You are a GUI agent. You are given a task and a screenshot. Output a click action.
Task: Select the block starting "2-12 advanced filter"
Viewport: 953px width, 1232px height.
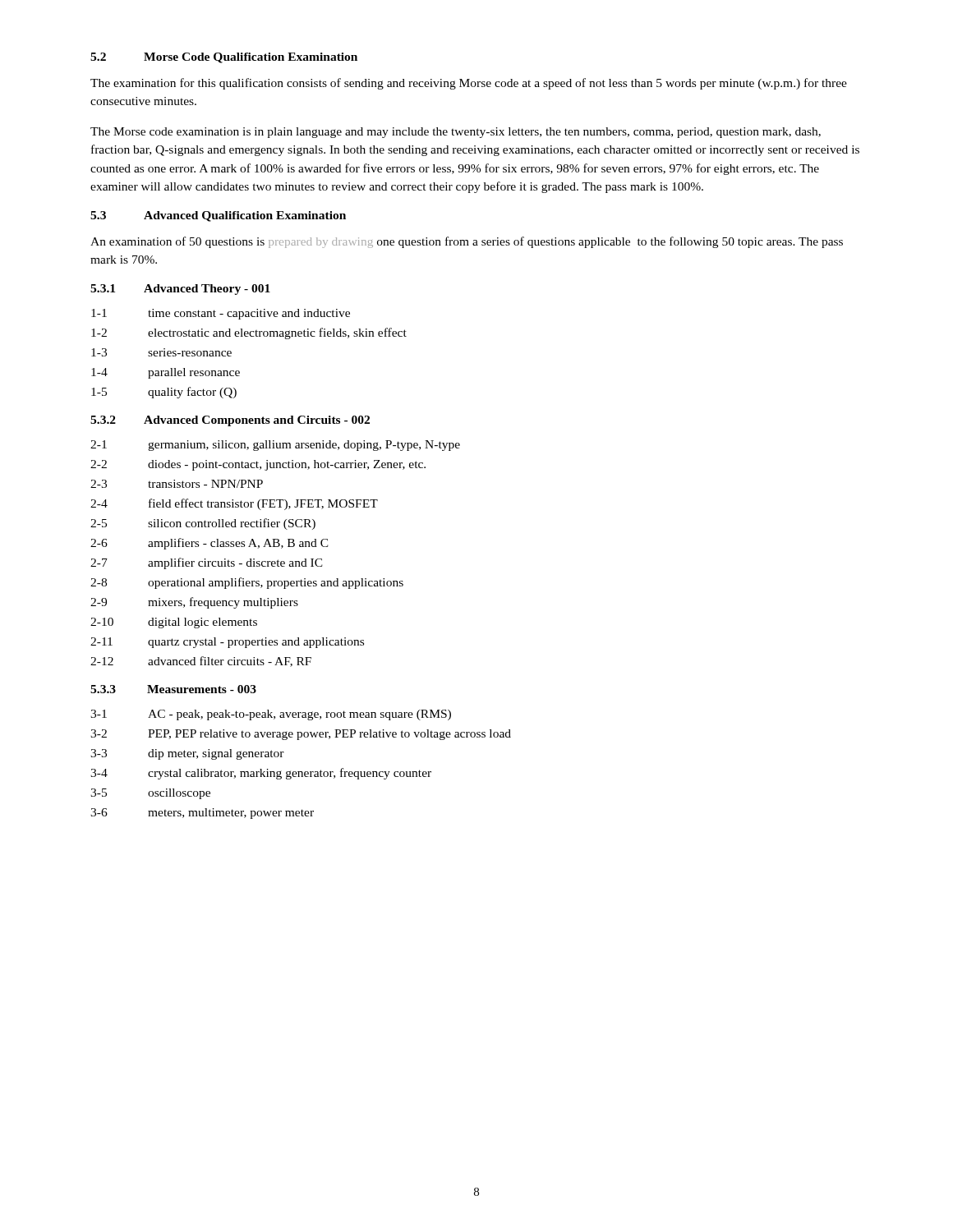coord(201,662)
